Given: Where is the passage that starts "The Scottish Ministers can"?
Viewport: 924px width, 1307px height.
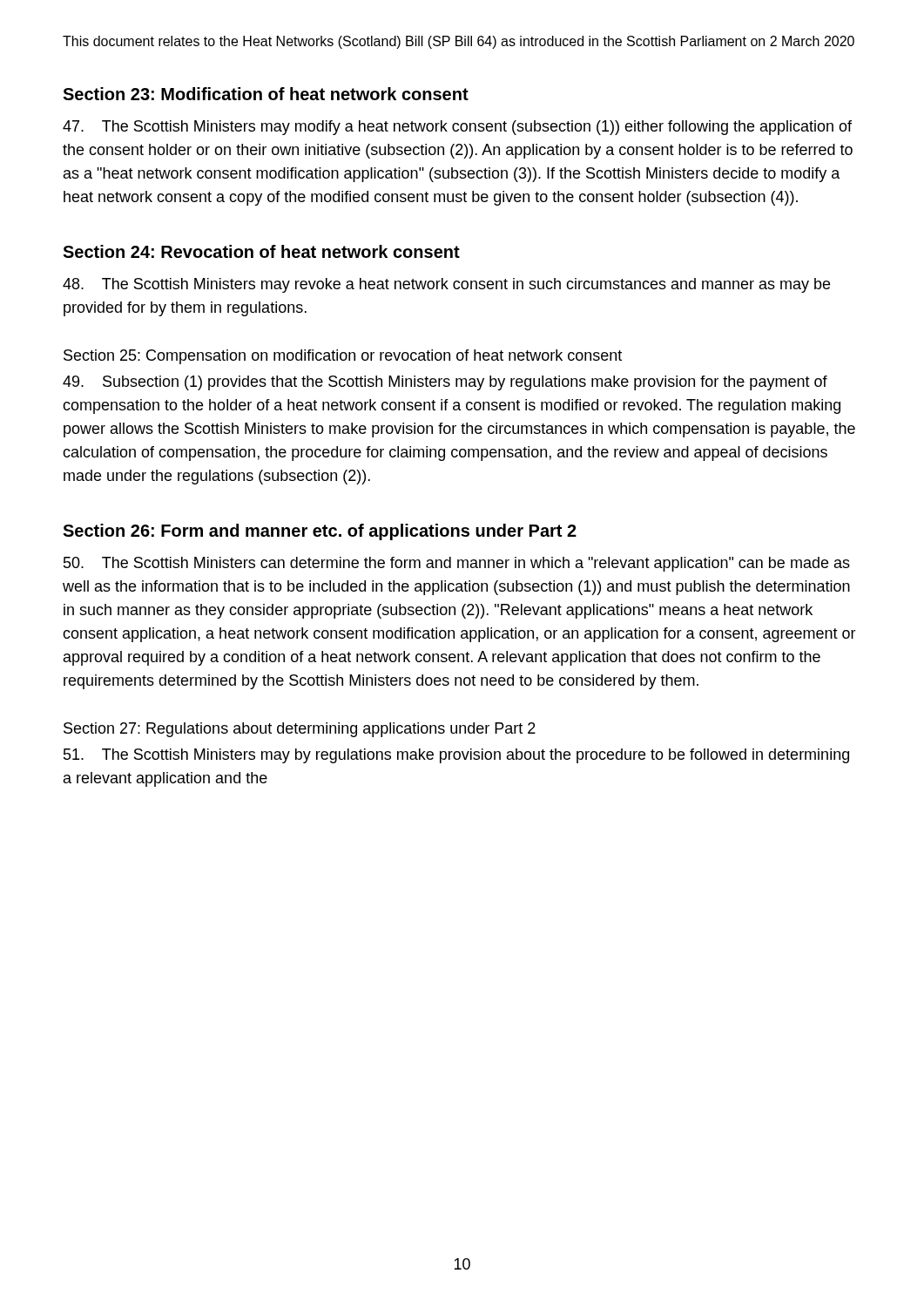Looking at the screenshot, I should pyautogui.click(x=459, y=622).
